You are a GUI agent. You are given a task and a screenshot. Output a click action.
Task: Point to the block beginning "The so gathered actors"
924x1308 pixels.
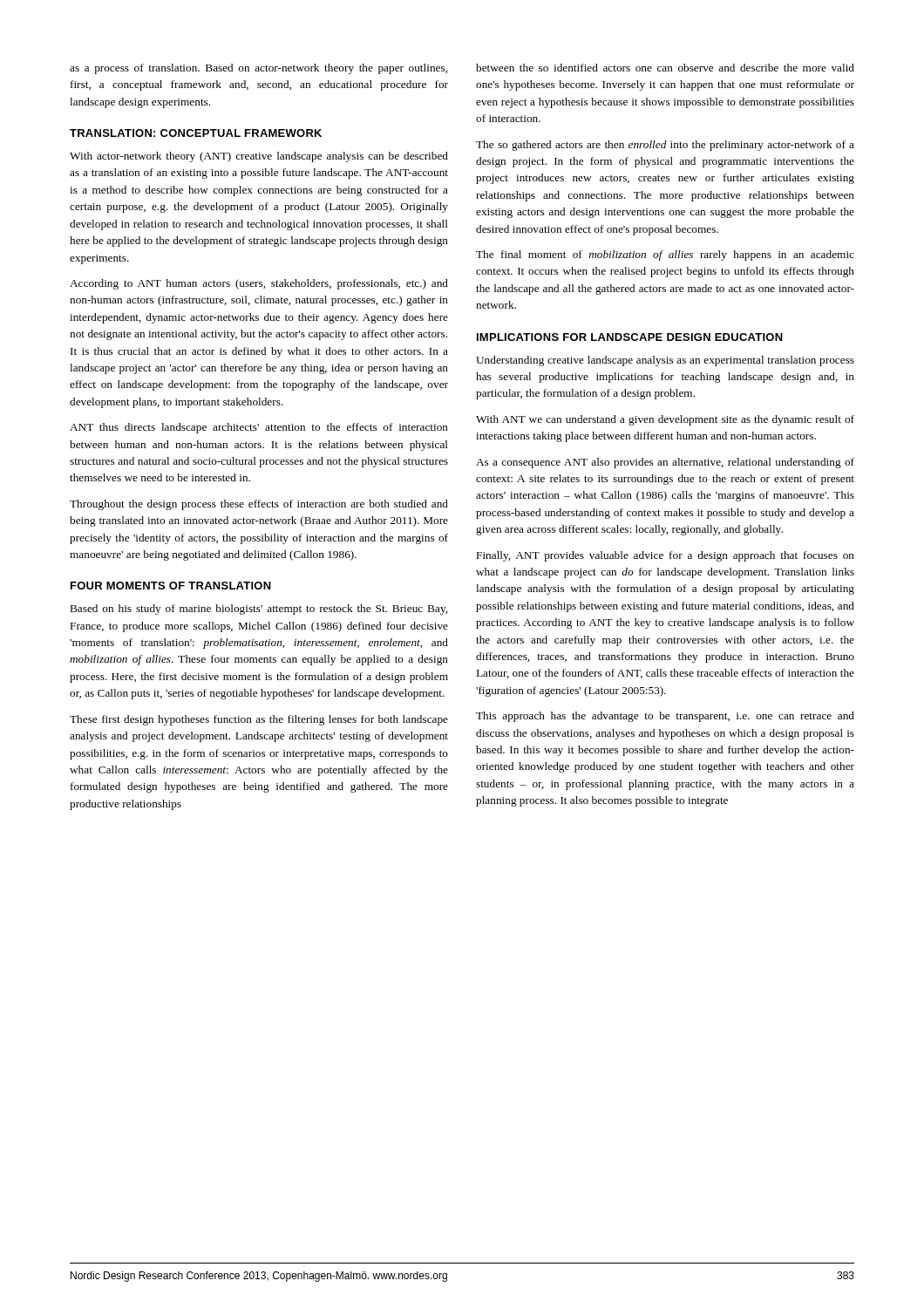click(x=665, y=186)
